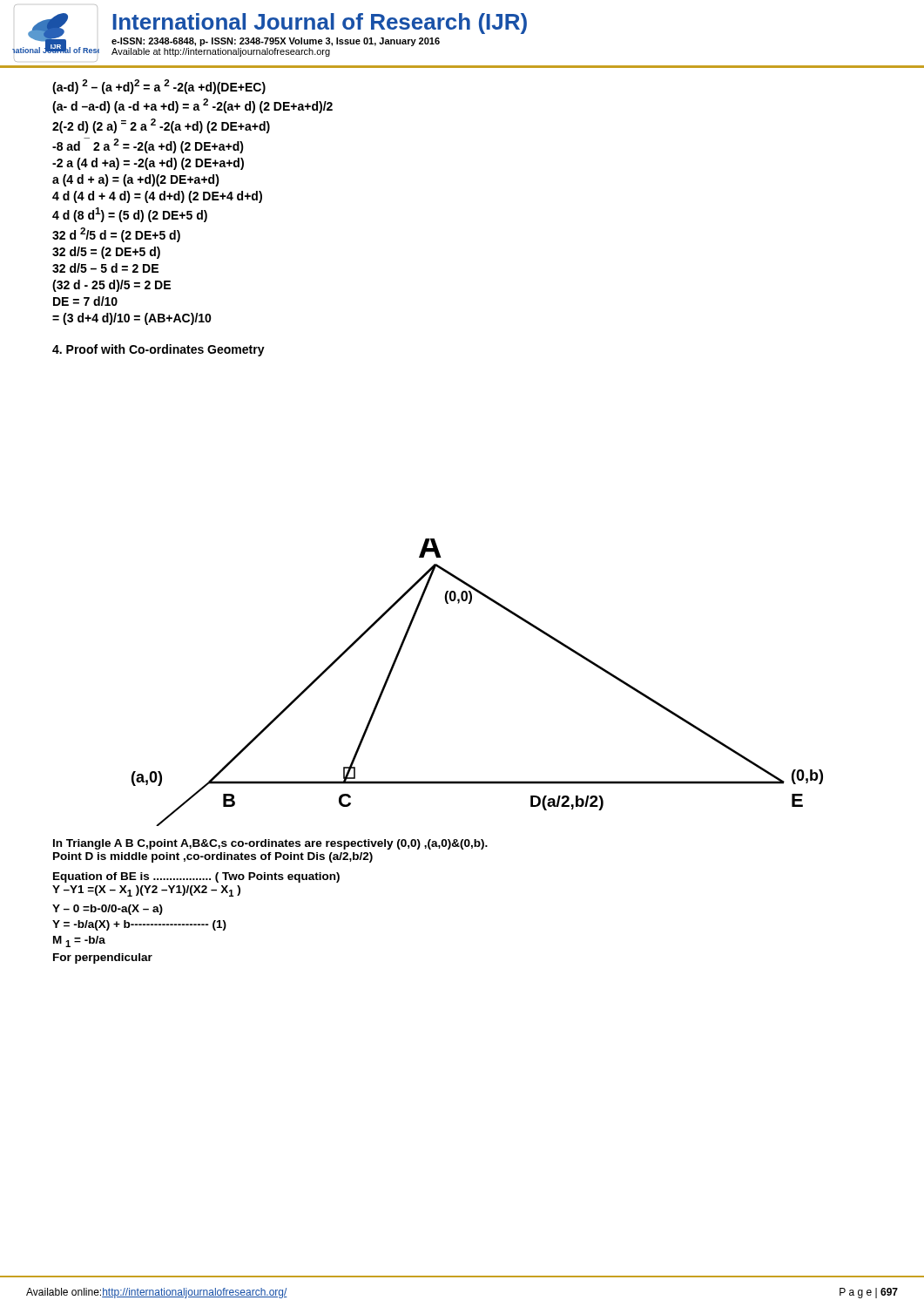Navigate to the region starting "32 d/5 = (2 DE+5 d)"
This screenshot has width=924, height=1307.
(x=106, y=252)
